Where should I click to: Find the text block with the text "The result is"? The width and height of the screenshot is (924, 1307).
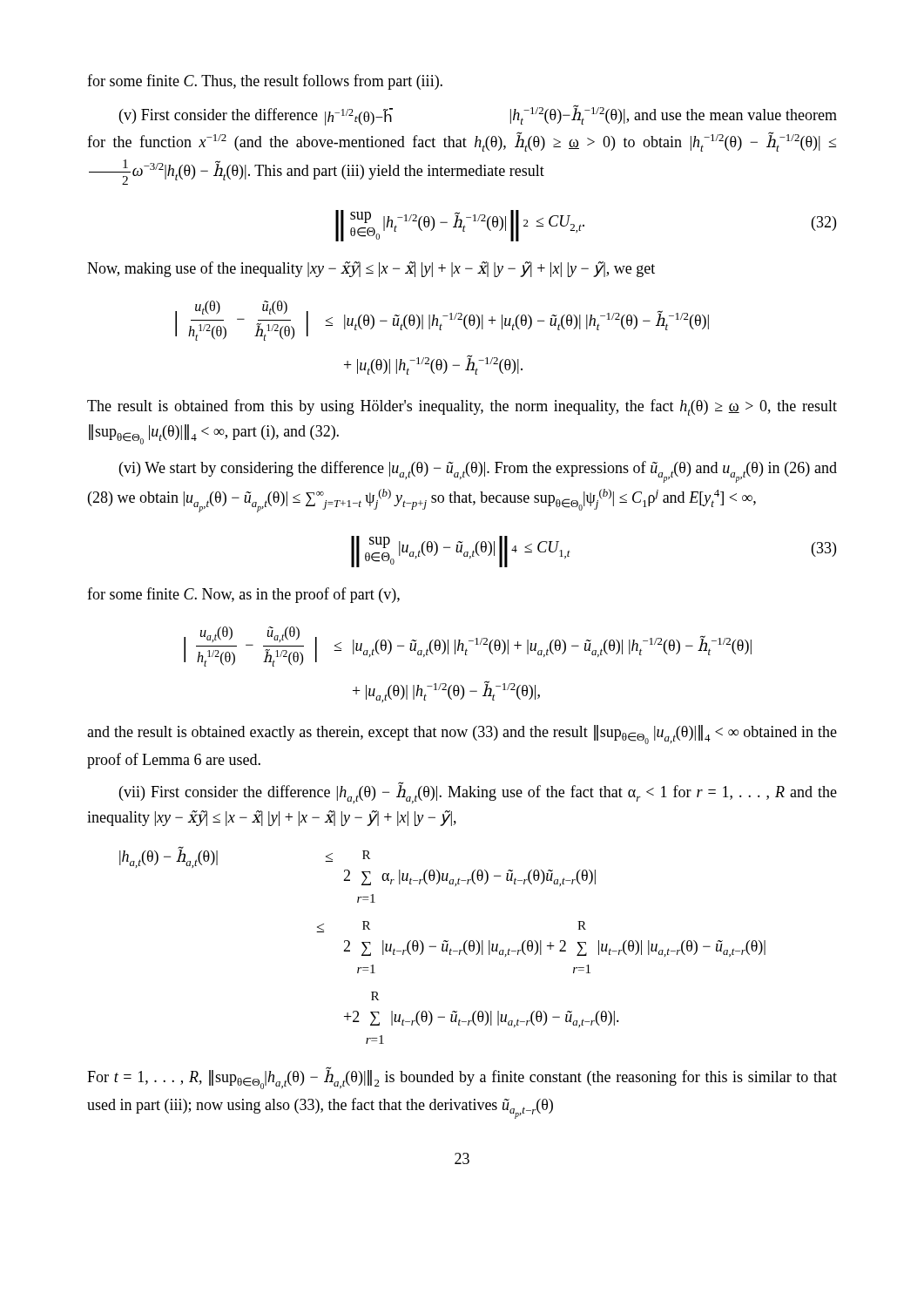(x=462, y=421)
